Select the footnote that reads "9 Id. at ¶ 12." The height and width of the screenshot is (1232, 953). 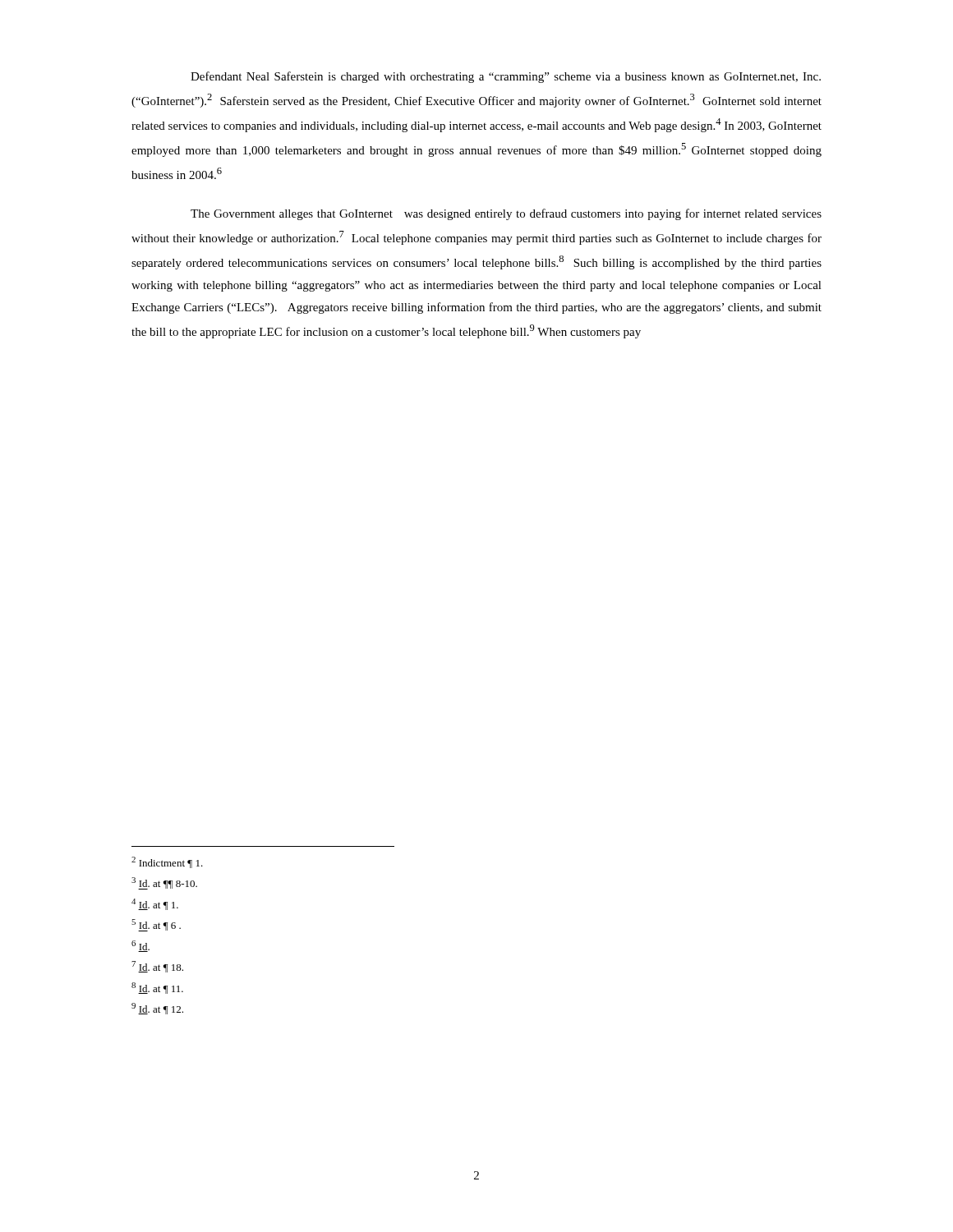[158, 1008]
